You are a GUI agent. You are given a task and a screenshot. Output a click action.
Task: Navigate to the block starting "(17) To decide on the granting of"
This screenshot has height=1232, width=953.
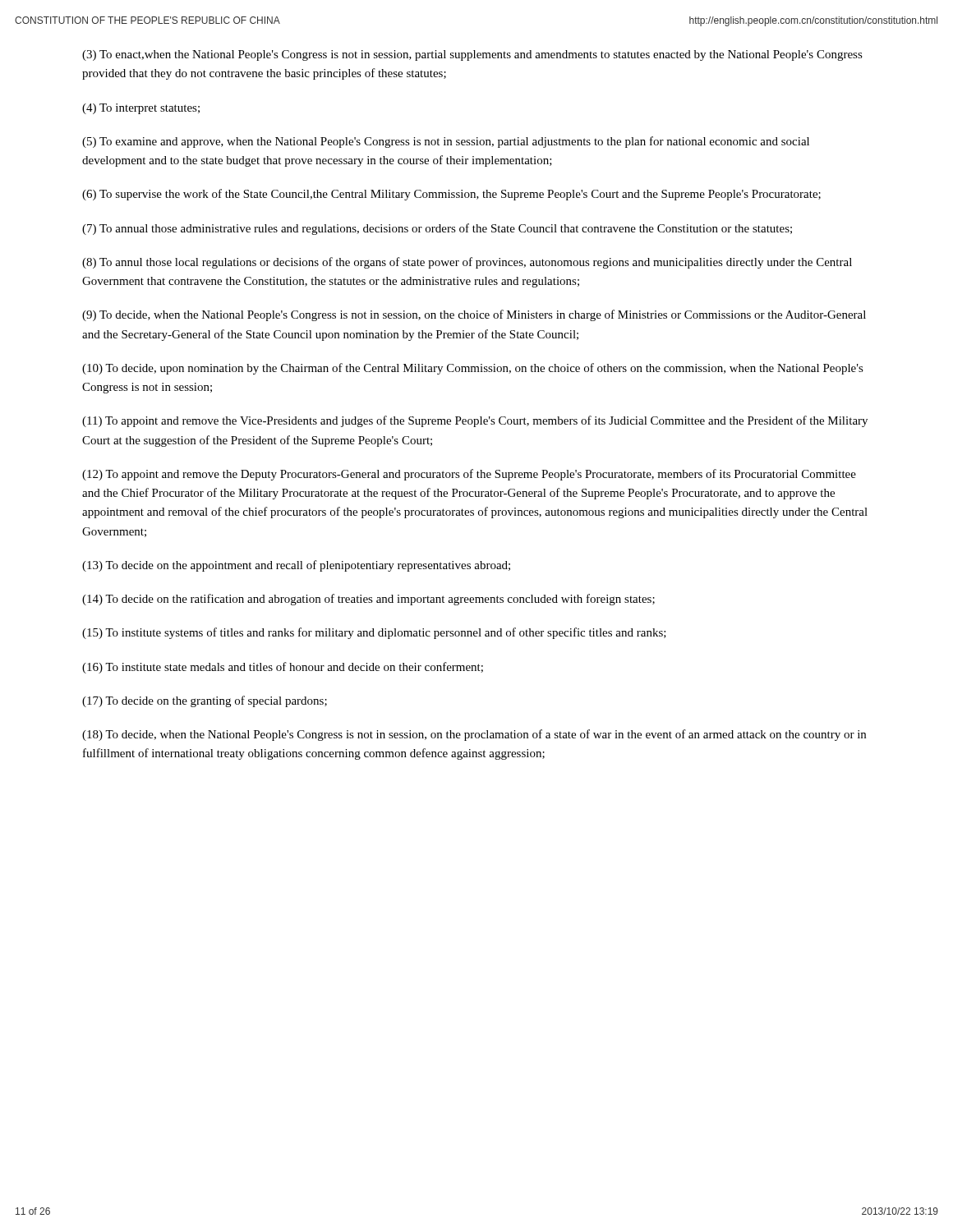pyautogui.click(x=205, y=700)
